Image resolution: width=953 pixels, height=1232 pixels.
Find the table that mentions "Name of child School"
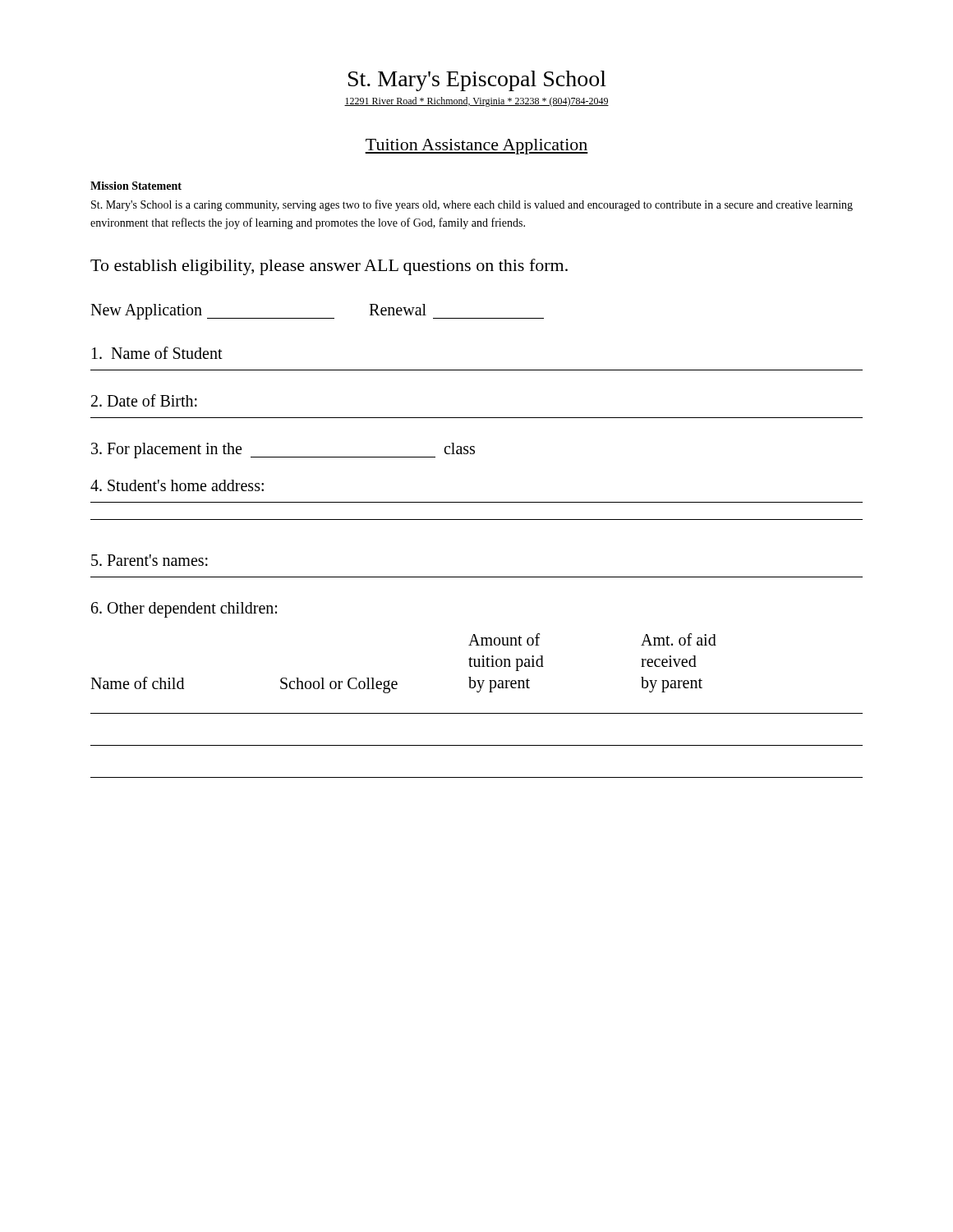tap(476, 704)
